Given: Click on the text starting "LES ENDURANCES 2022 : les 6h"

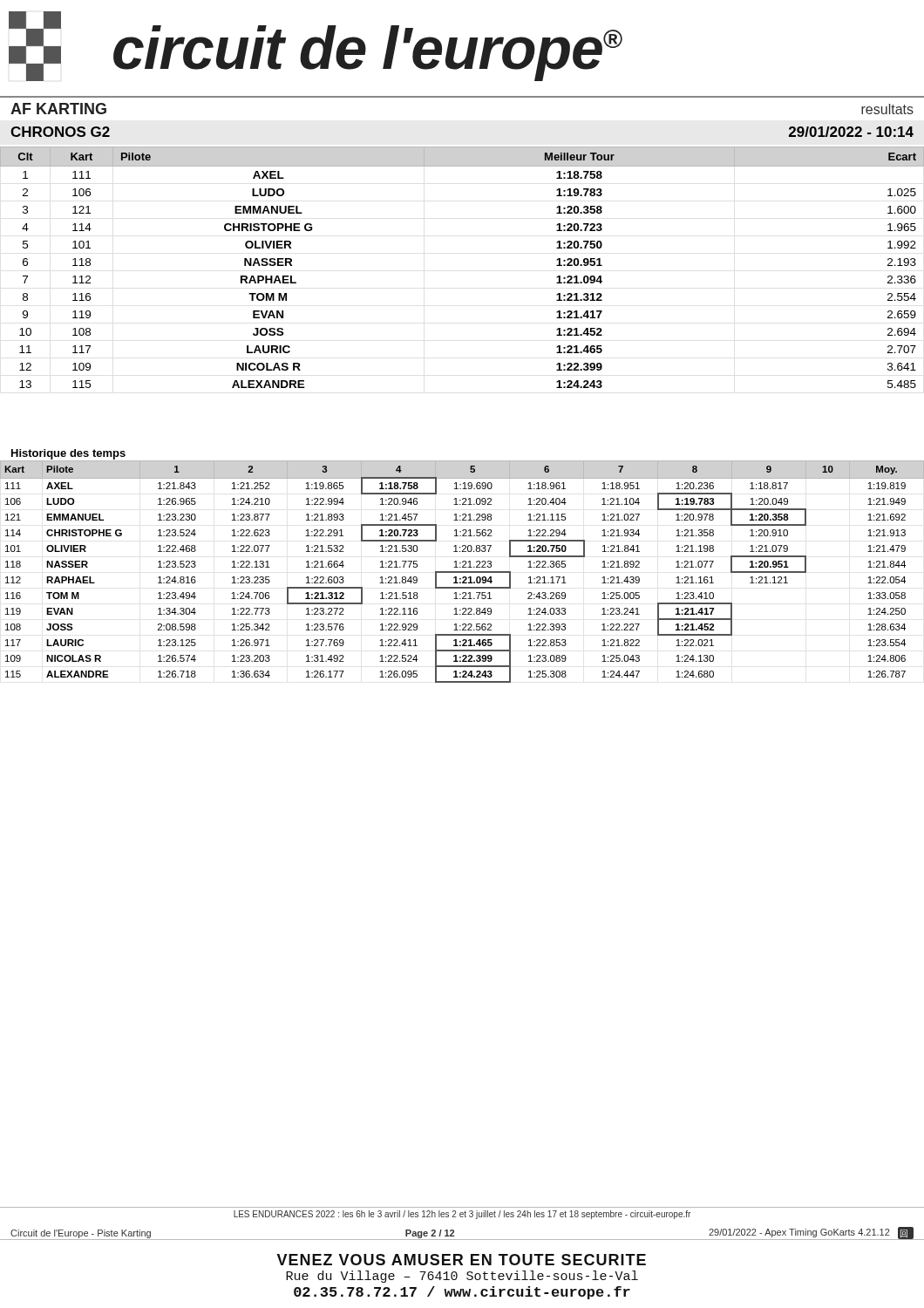Looking at the screenshot, I should pos(462,1214).
